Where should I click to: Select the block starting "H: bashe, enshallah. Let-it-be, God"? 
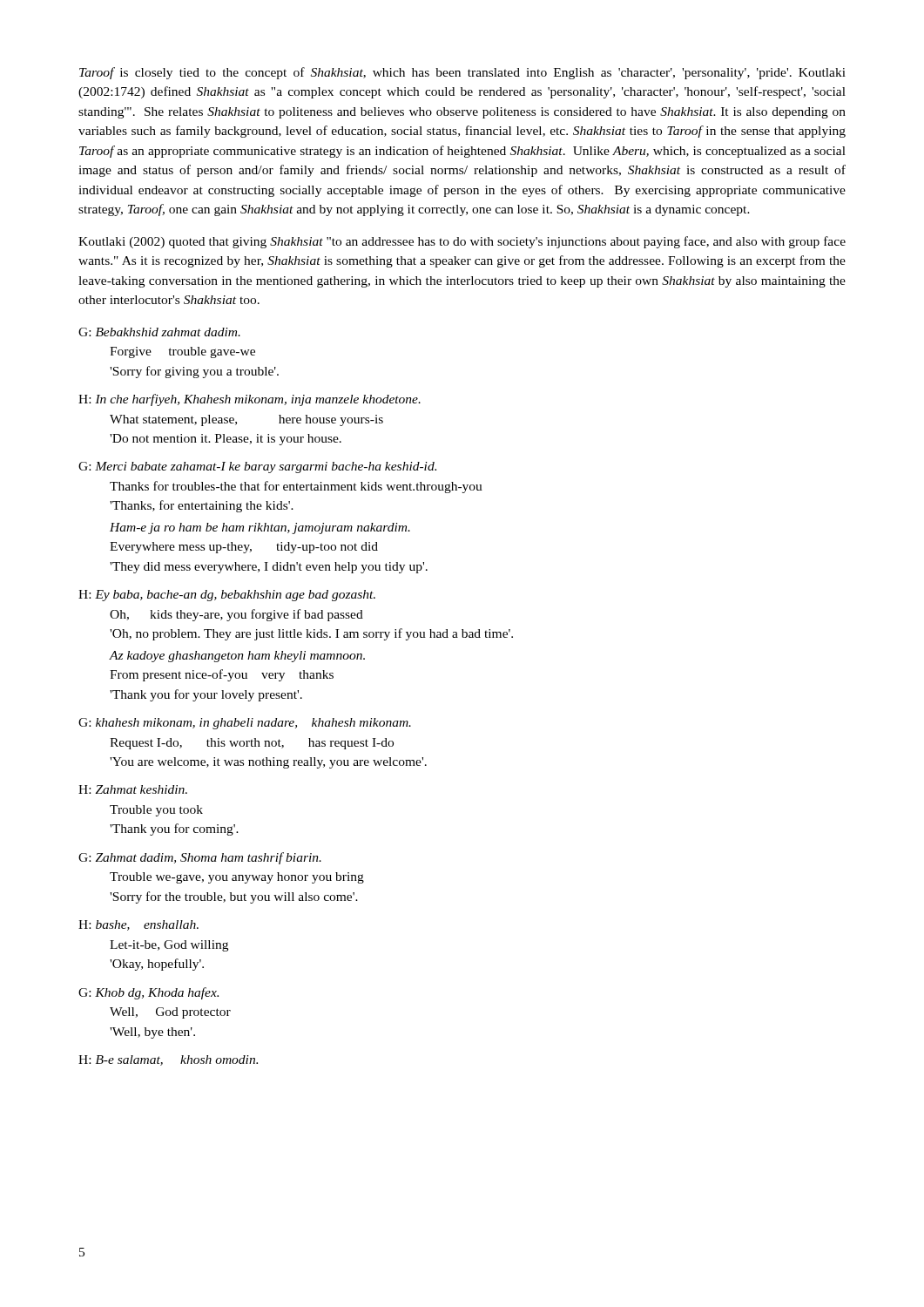point(153,945)
